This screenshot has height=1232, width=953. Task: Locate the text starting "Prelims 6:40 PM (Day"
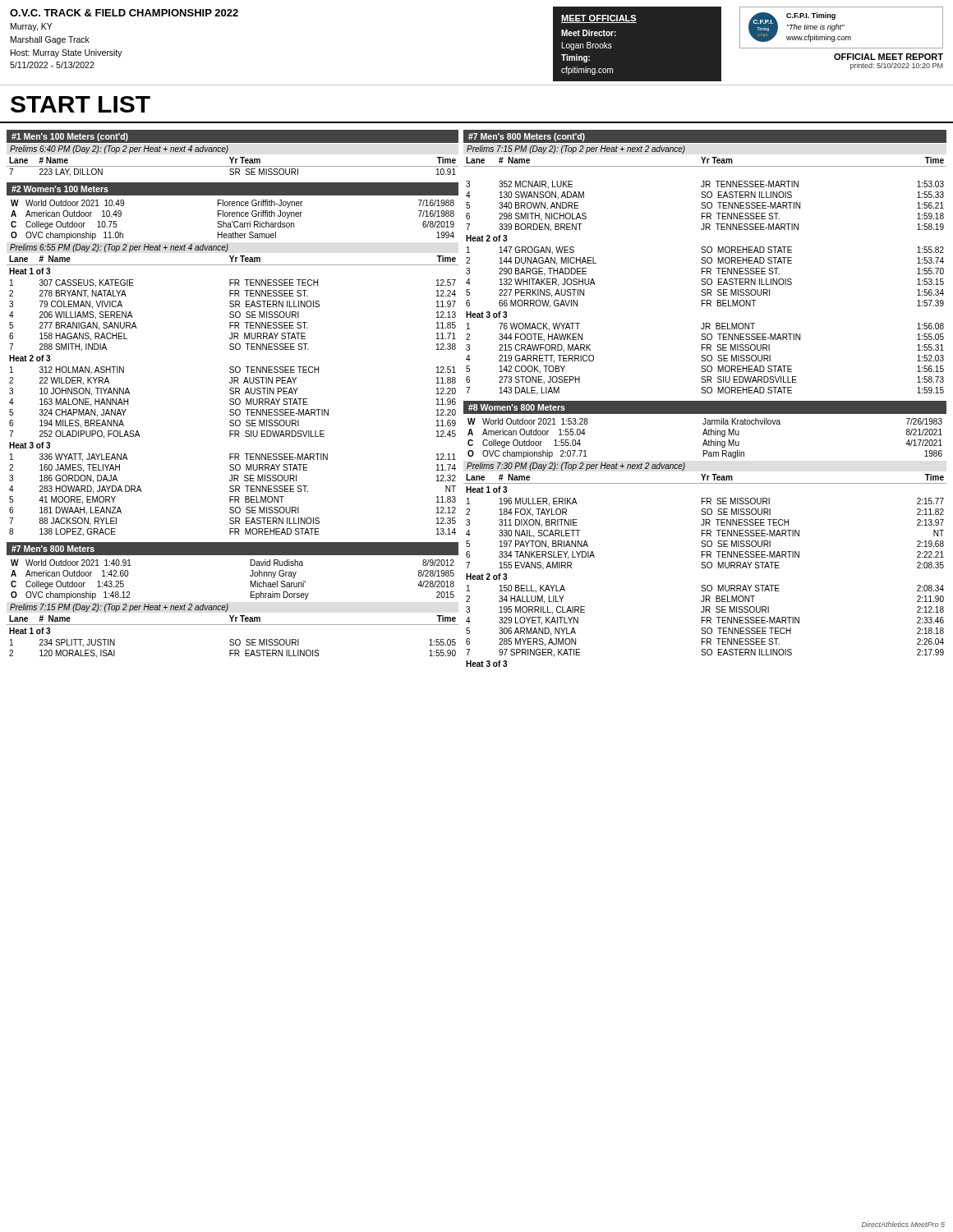(x=119, y=149)
